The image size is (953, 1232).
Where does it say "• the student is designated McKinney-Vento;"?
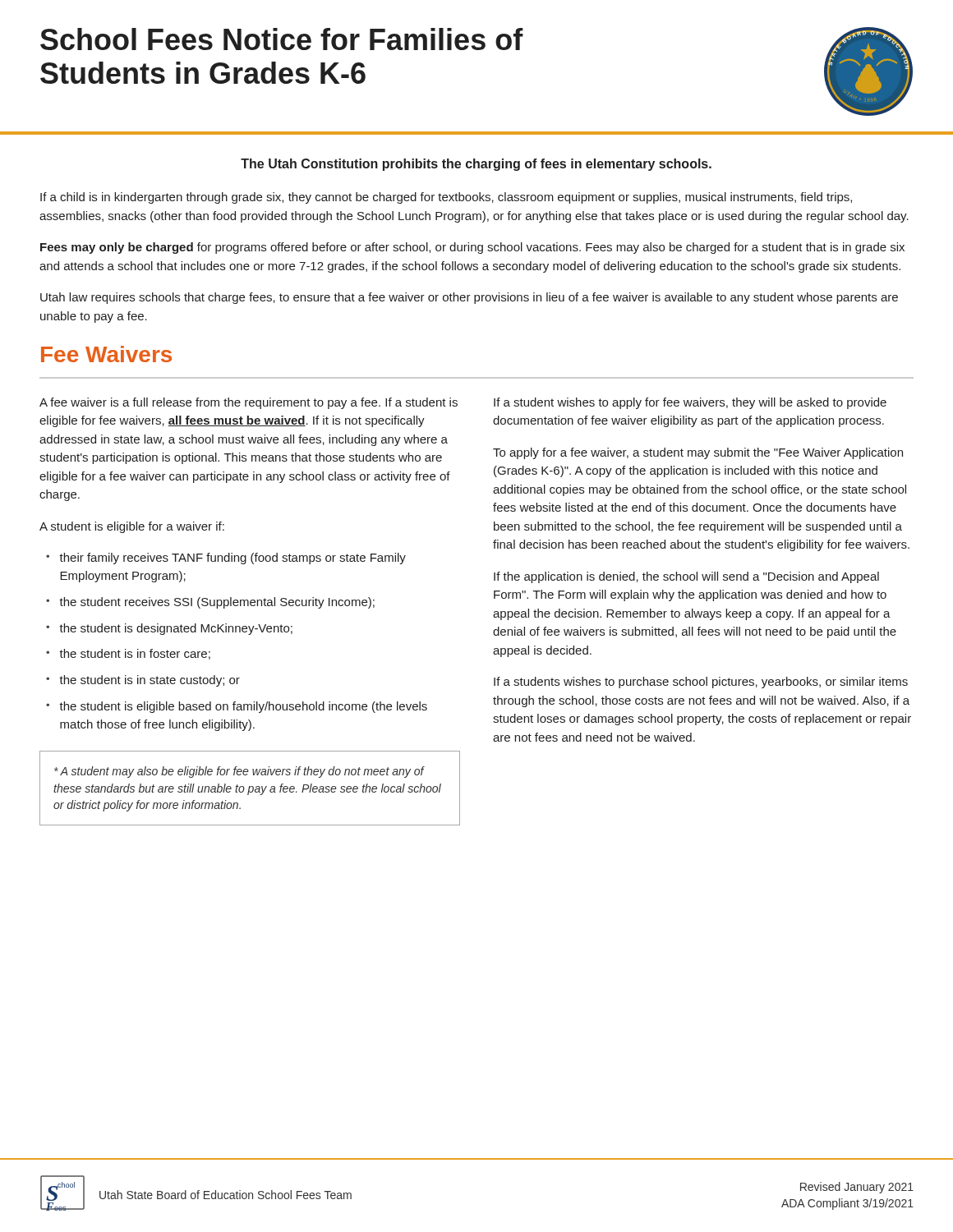170,628
